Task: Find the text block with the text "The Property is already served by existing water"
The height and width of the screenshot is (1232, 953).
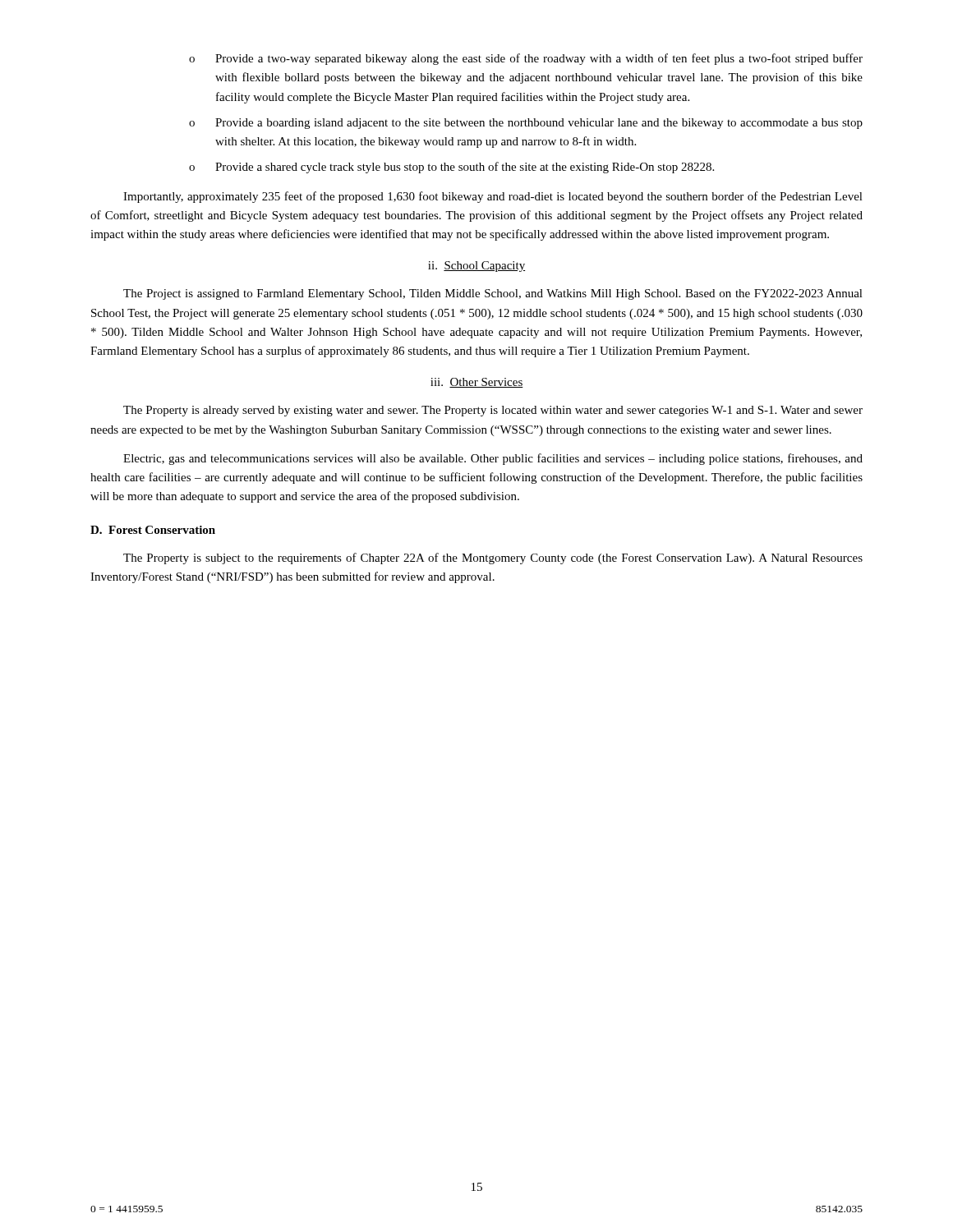Action: pos(476,420)
